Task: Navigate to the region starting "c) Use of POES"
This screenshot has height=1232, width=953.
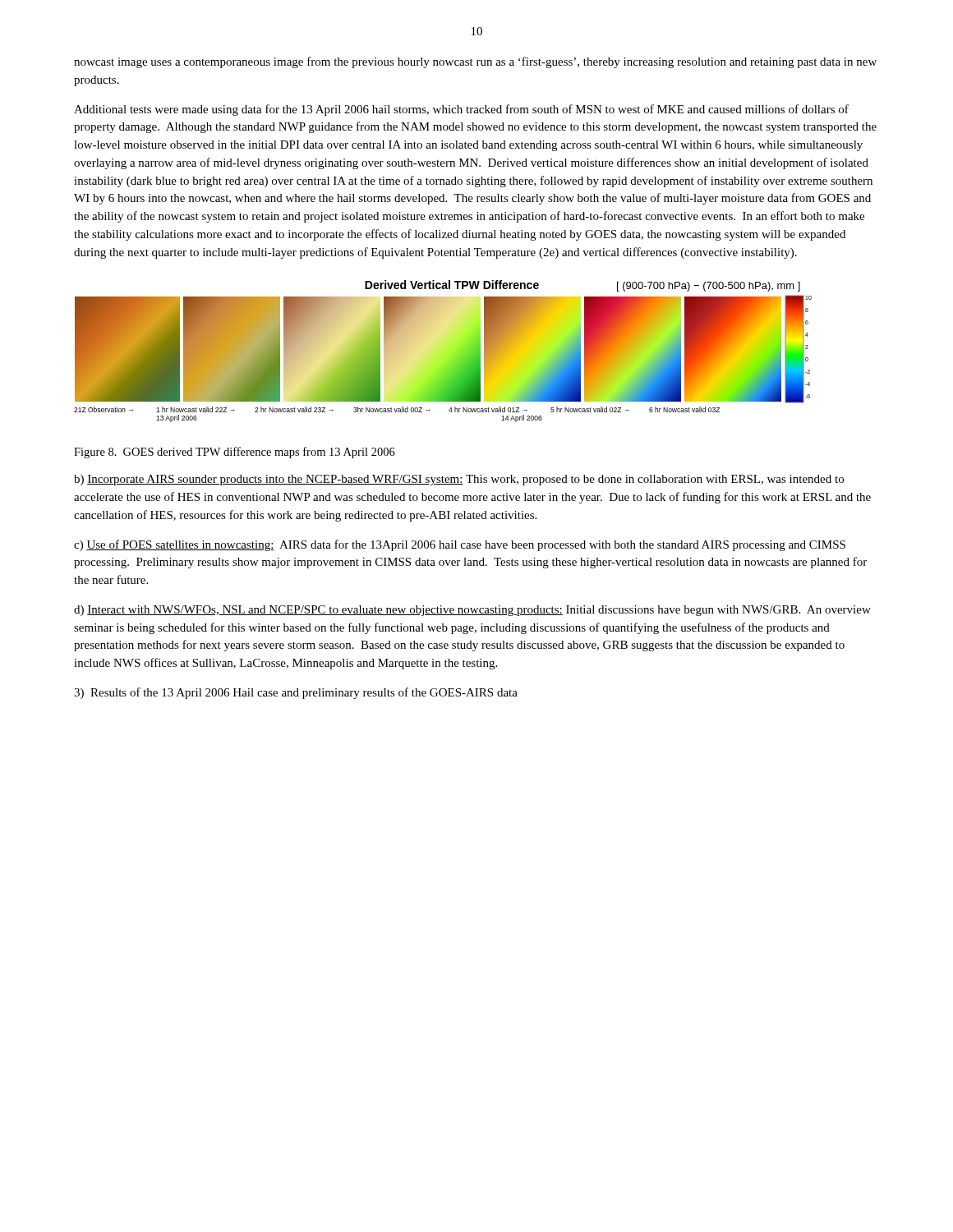Action: [x=470, y=562]
